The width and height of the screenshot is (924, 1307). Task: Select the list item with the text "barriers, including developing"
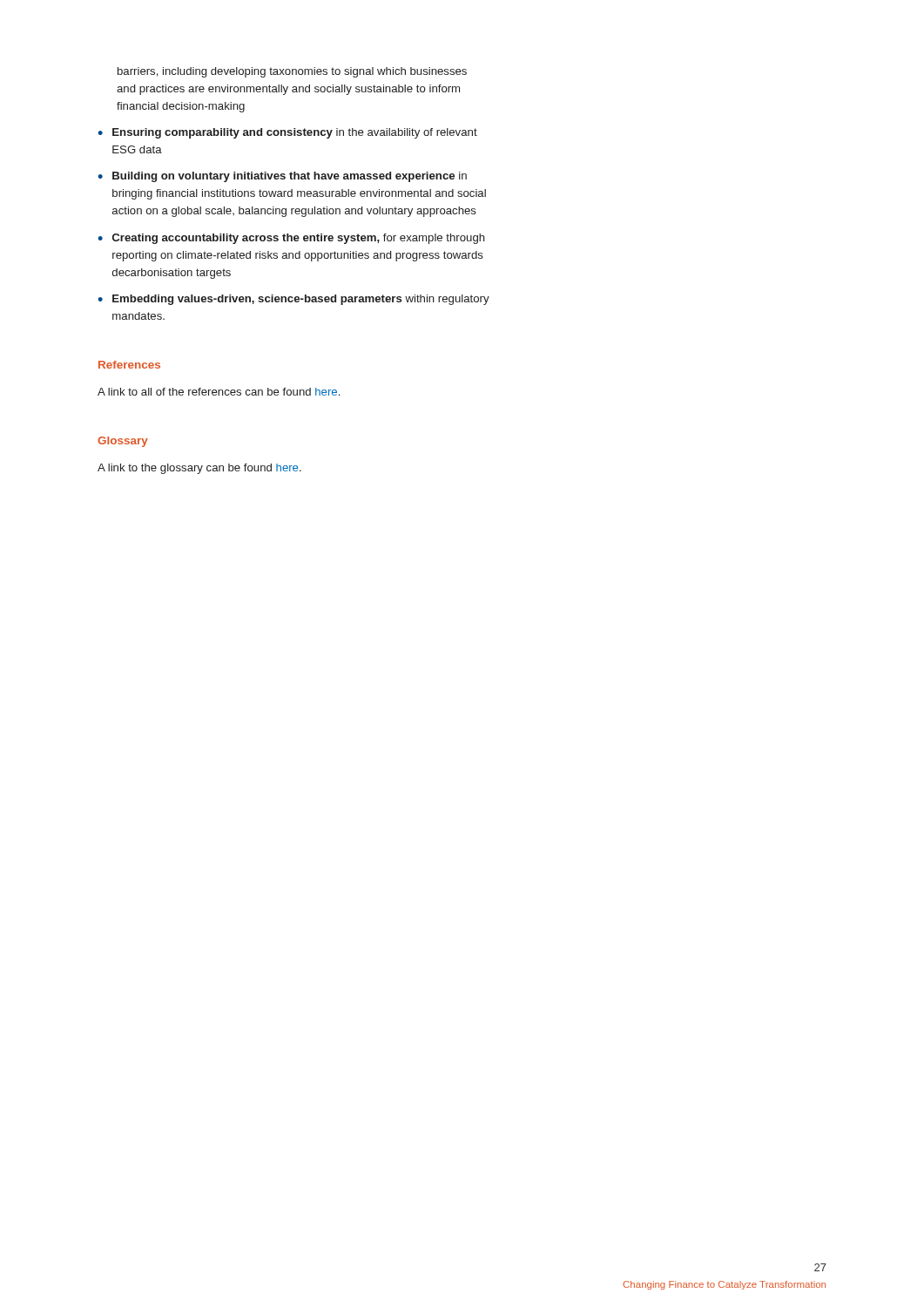[x=292, y=88]
